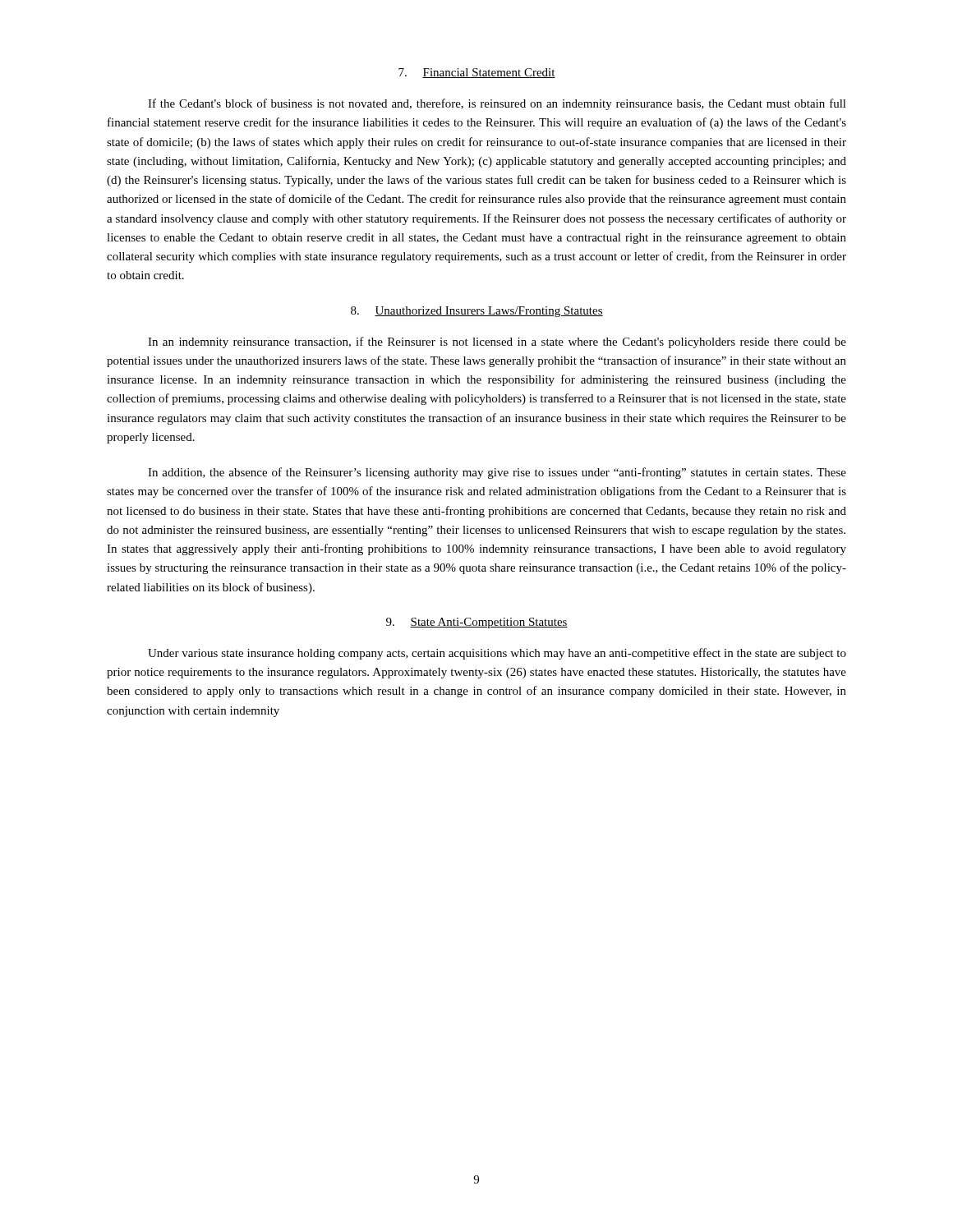
Task: Find "9. State Anti-Competition Statutes" on this page
Action: click(476, 622)
